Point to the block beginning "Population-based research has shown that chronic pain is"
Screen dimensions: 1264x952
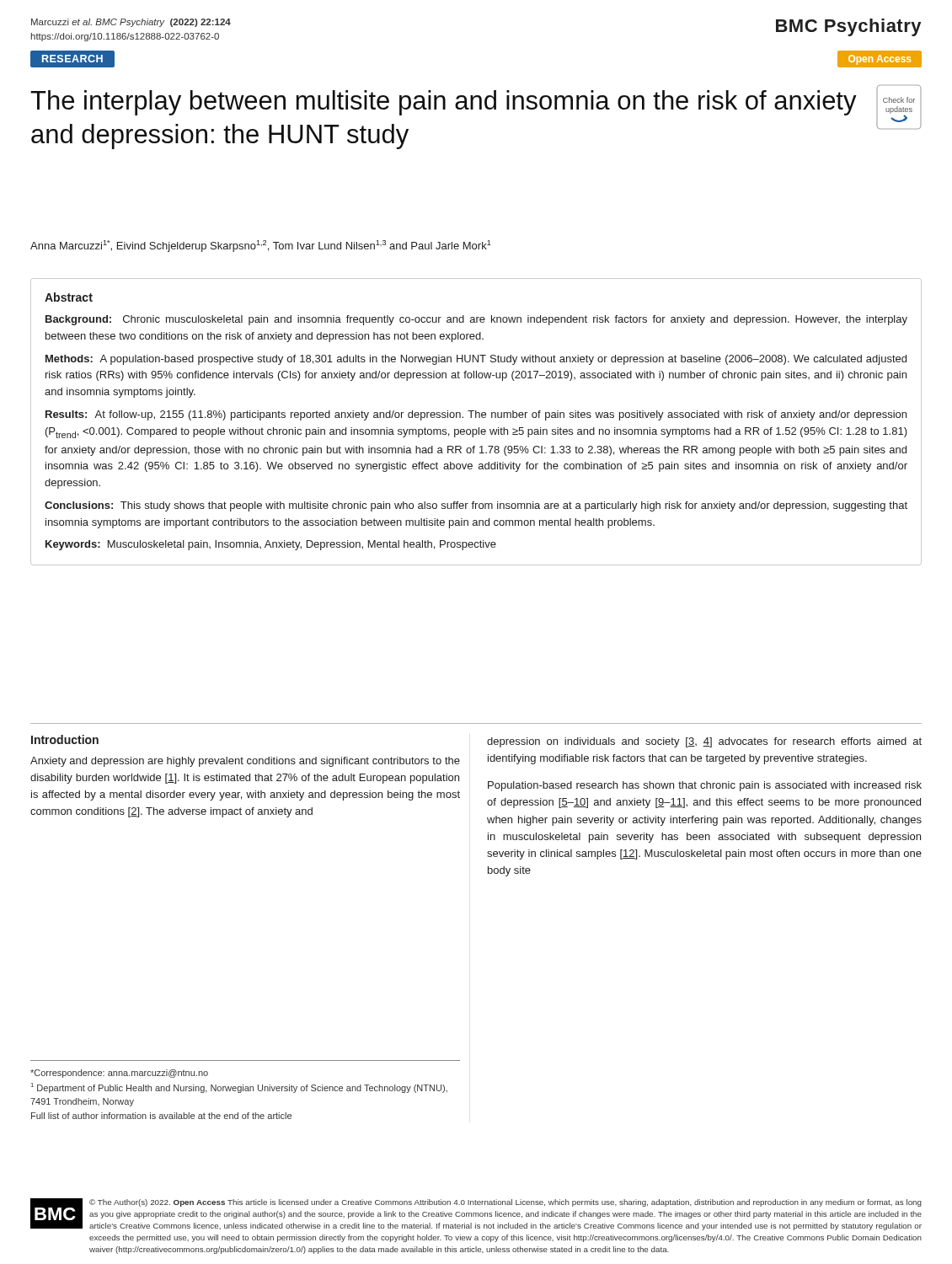pyautogui.click(x=704, y=828)
